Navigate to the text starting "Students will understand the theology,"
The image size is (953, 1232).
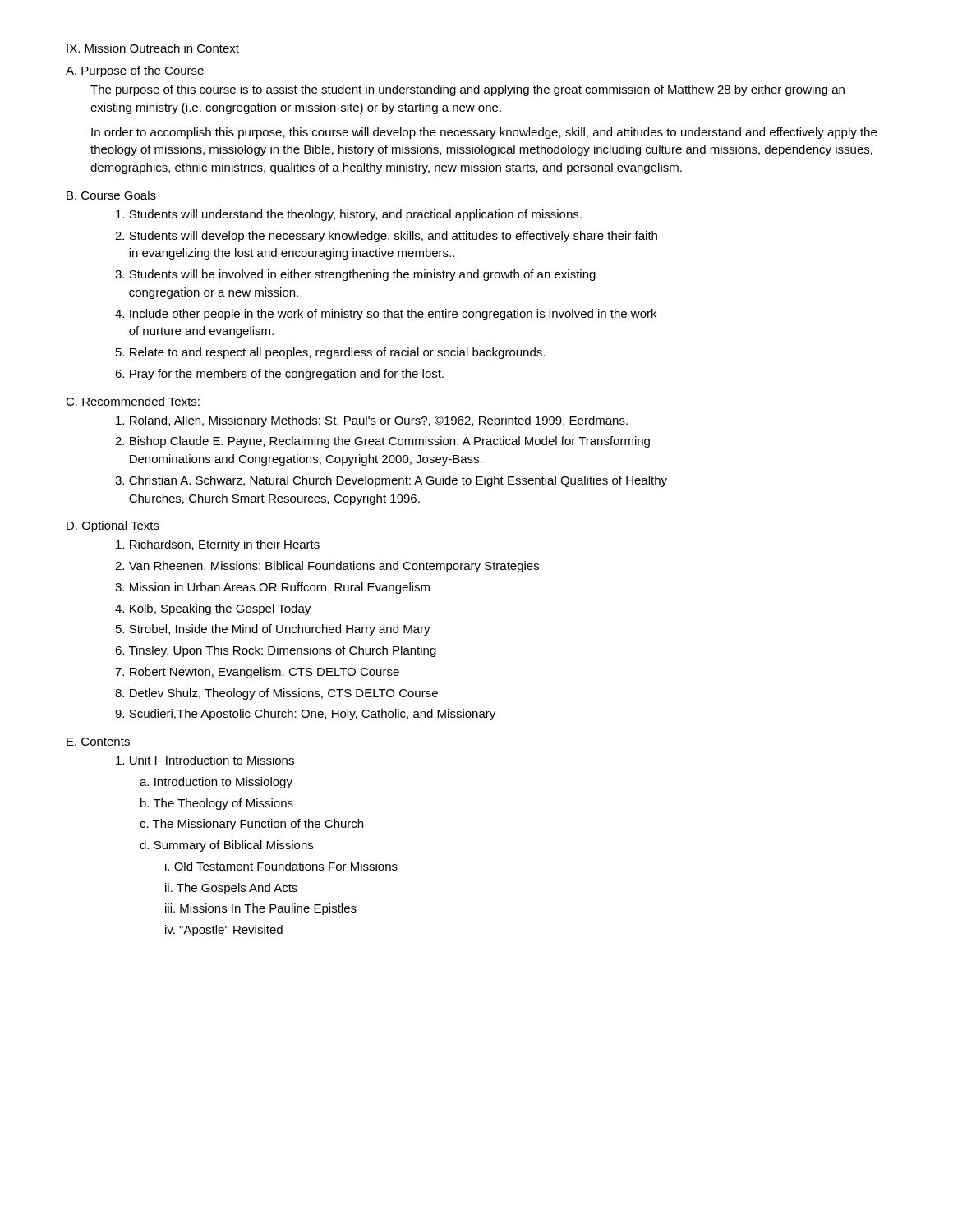point(349,214)
